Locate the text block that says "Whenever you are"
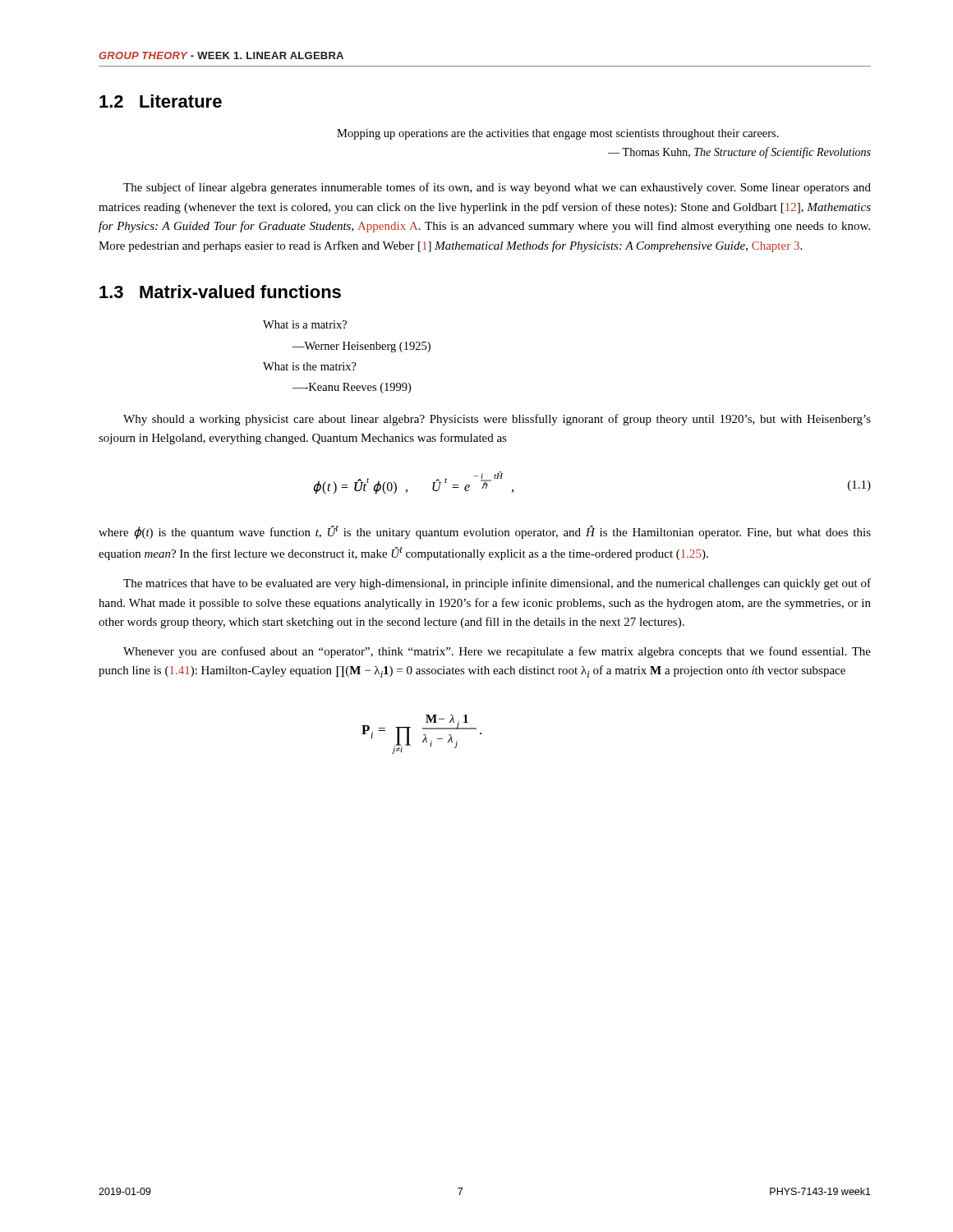 pos(485,662)
